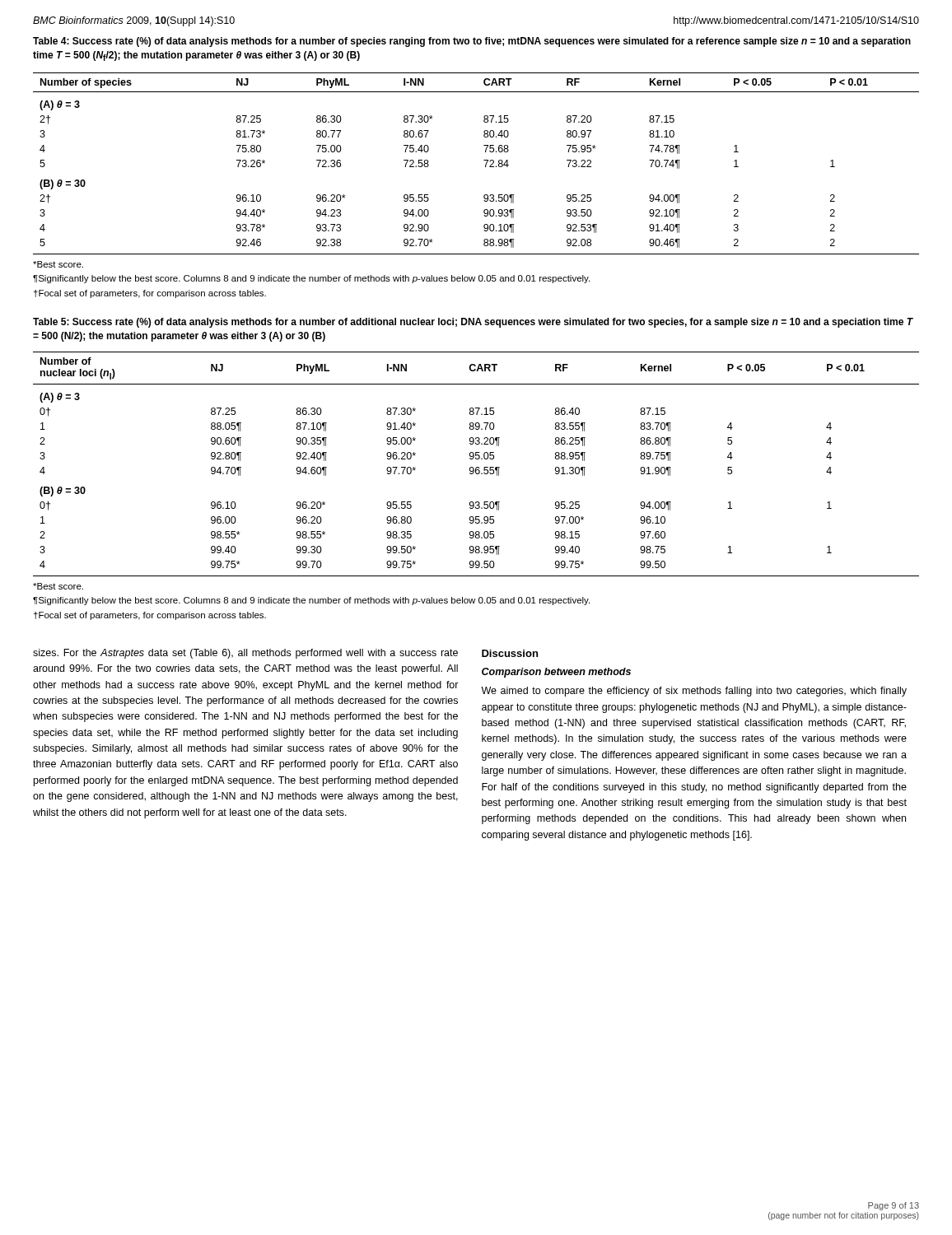Point to the block starting "Comparison between methods"
The width and height of the screenshot is (952, 1235).
(556, 672)
